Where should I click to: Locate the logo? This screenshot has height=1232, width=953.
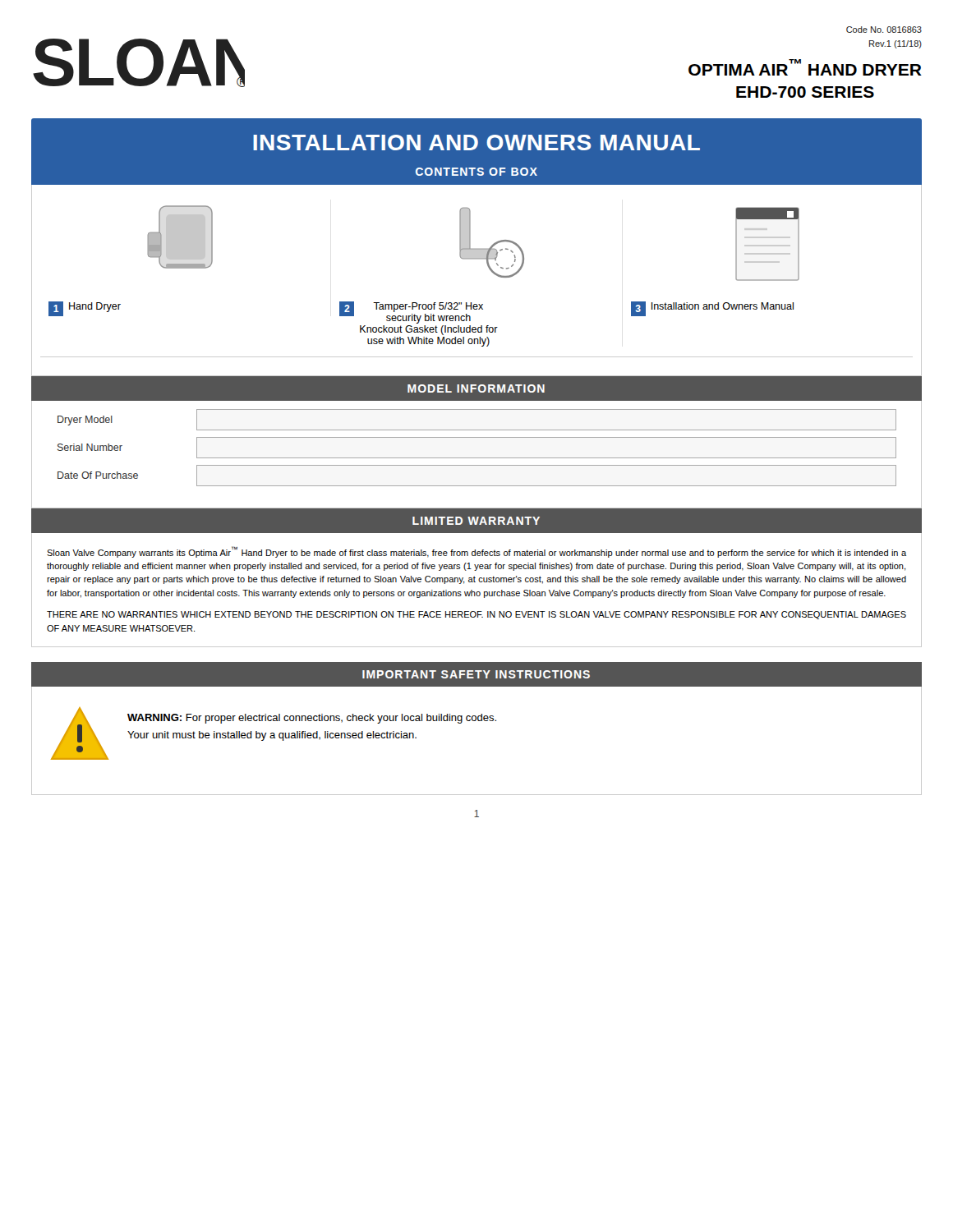[138, 60]
